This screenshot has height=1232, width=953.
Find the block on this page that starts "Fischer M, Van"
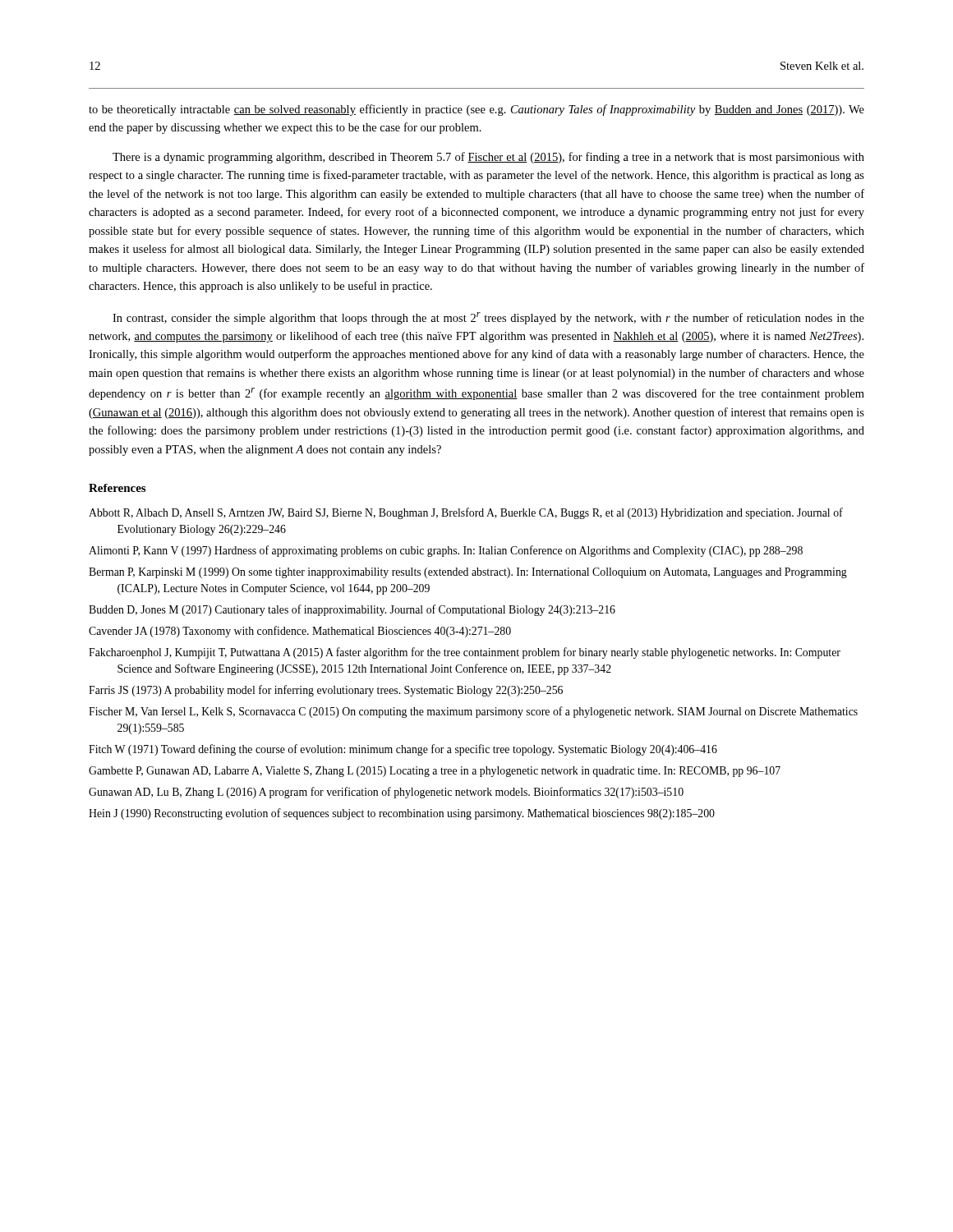(473, 720)
